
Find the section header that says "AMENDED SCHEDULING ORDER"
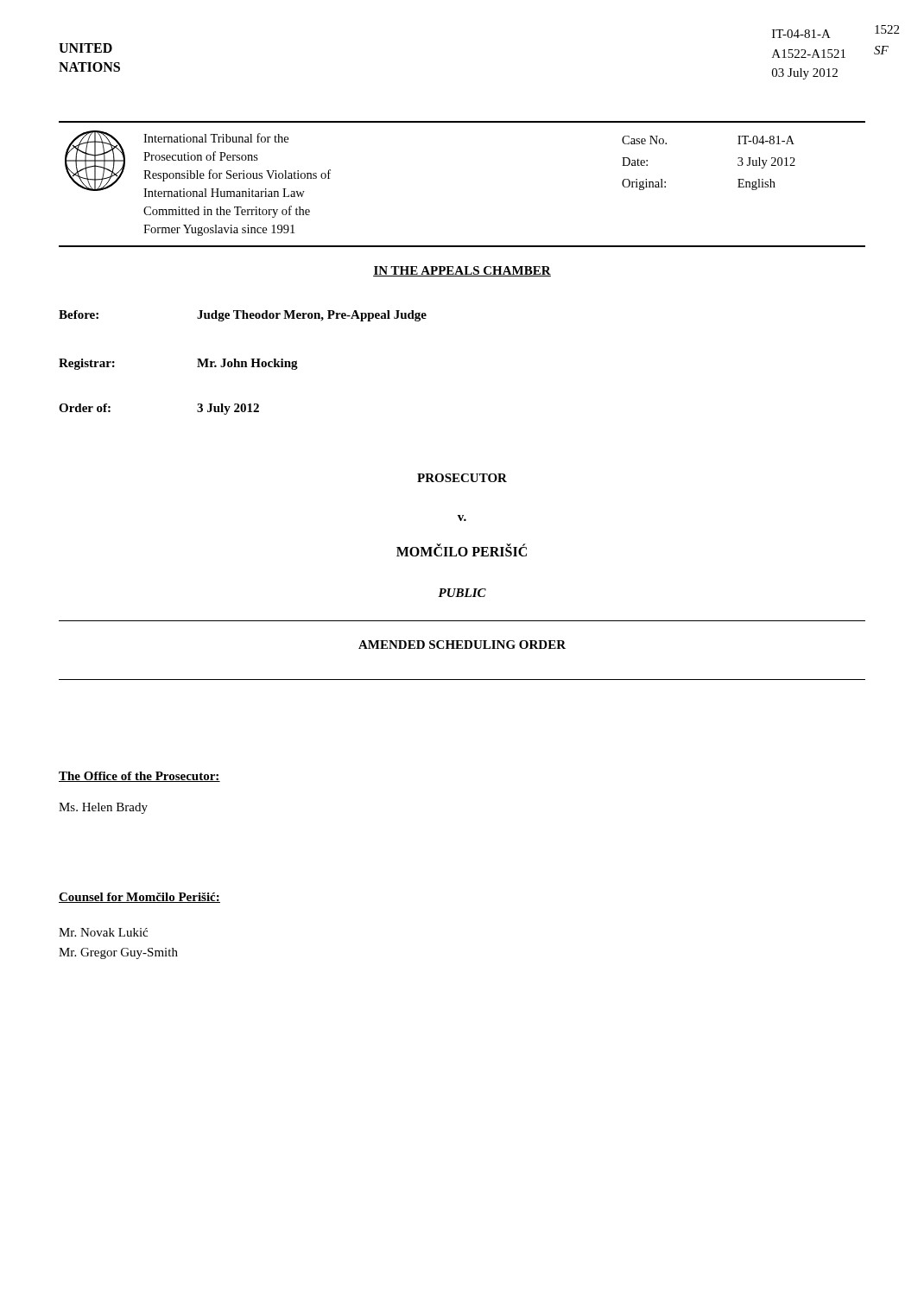coord(462,645)
